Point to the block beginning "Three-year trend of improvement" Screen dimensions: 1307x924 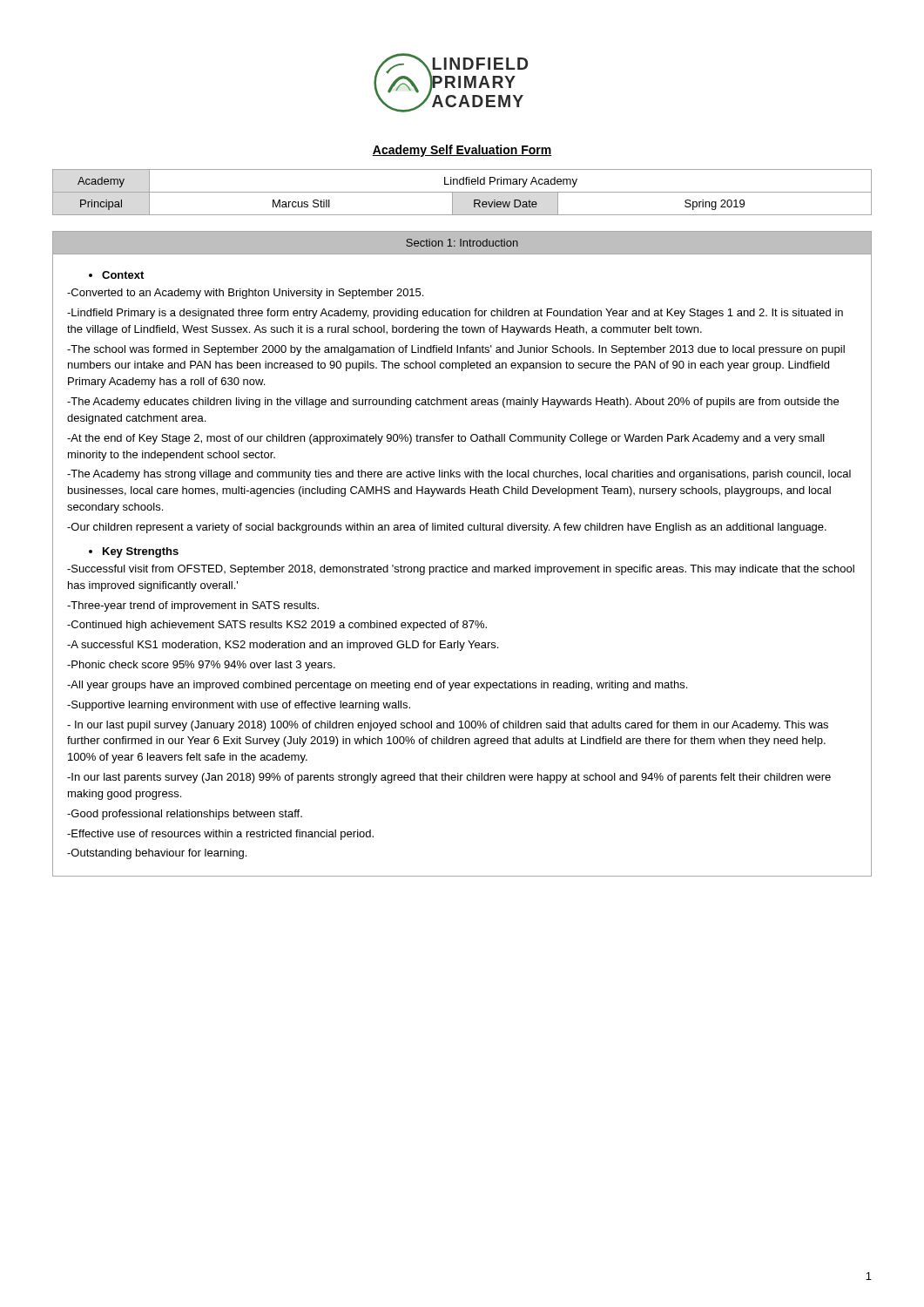point(193,605)
